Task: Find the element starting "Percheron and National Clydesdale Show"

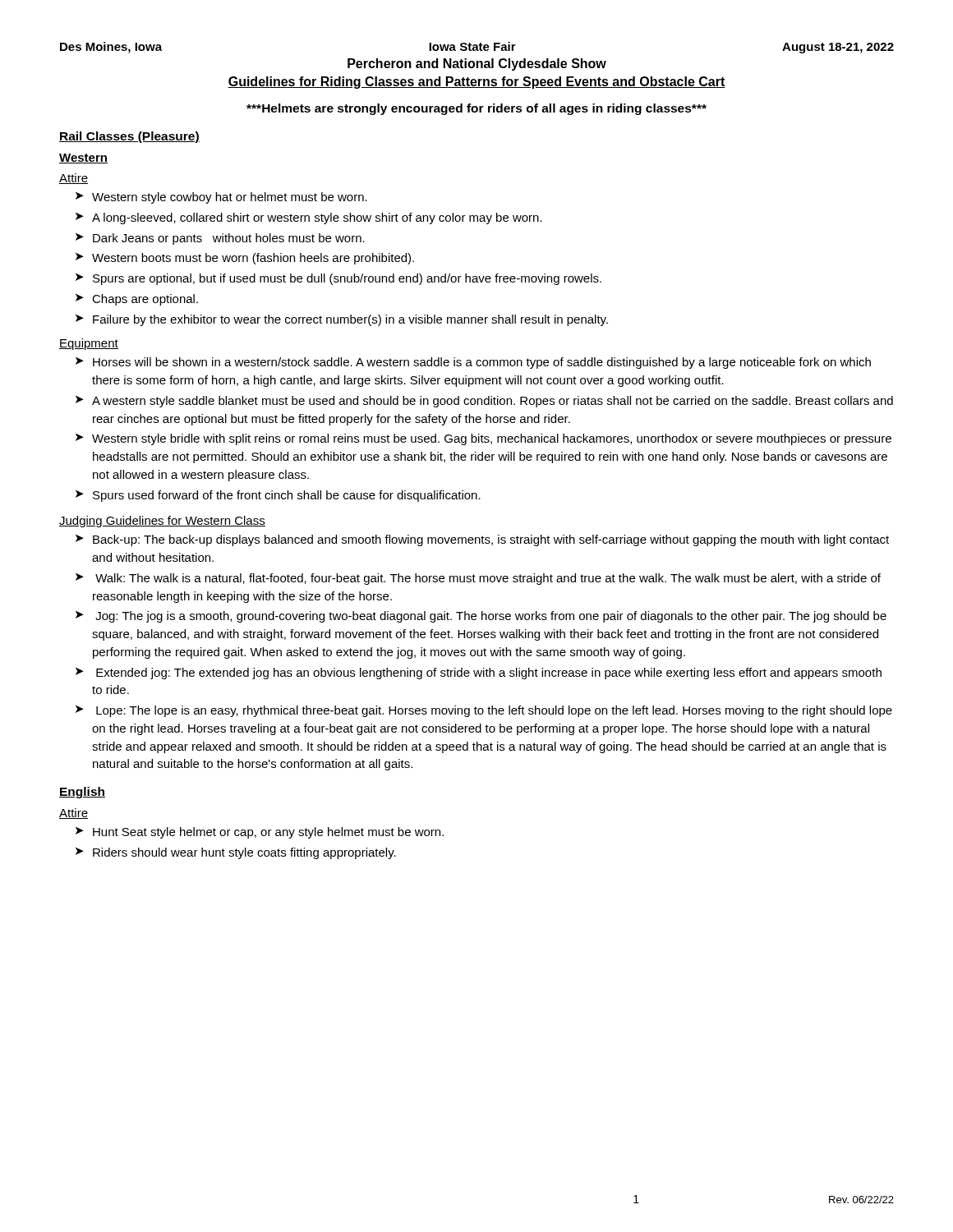Action: 476,64
